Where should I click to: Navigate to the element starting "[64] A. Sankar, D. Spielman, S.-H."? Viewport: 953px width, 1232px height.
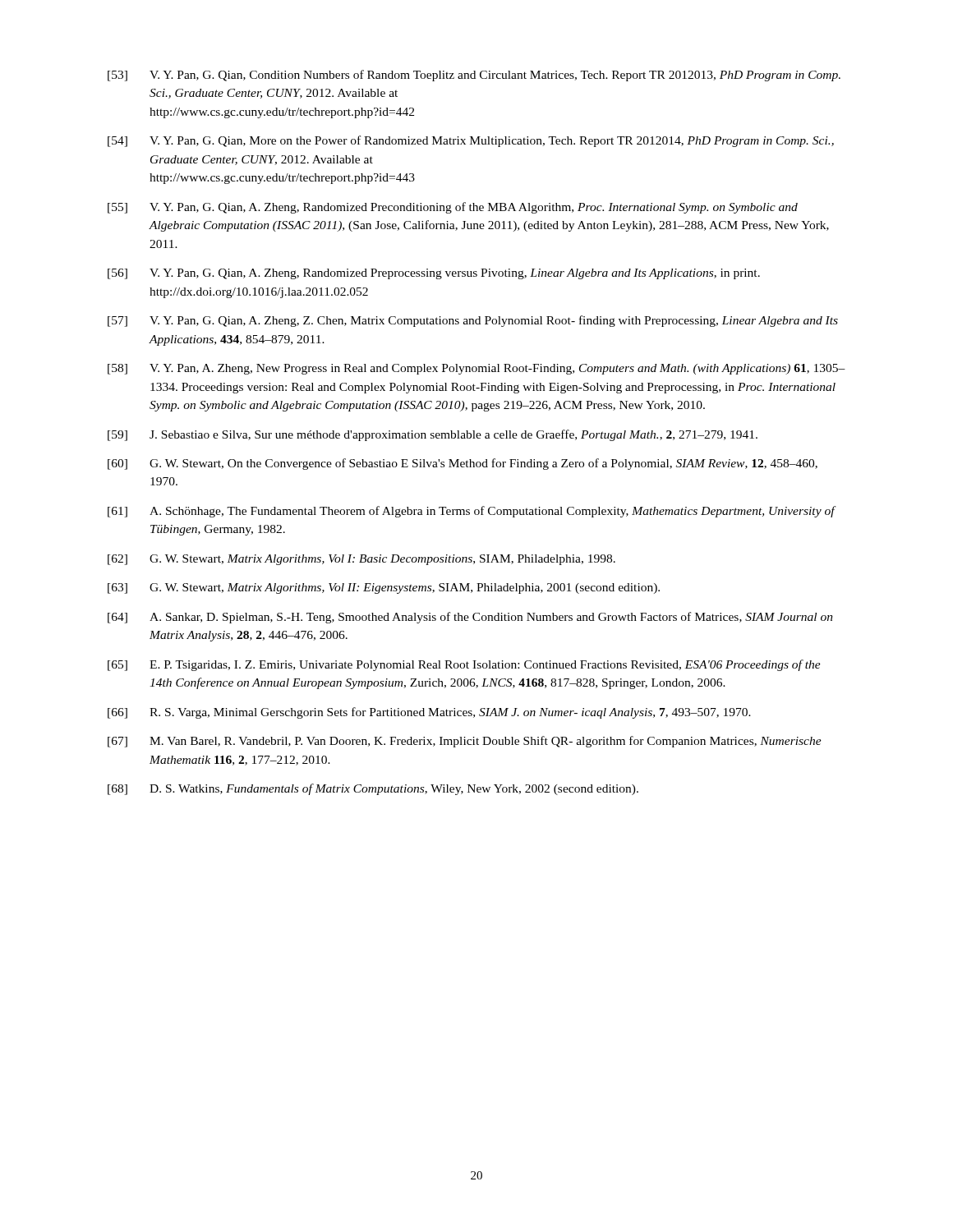click(x=476, y=626)
